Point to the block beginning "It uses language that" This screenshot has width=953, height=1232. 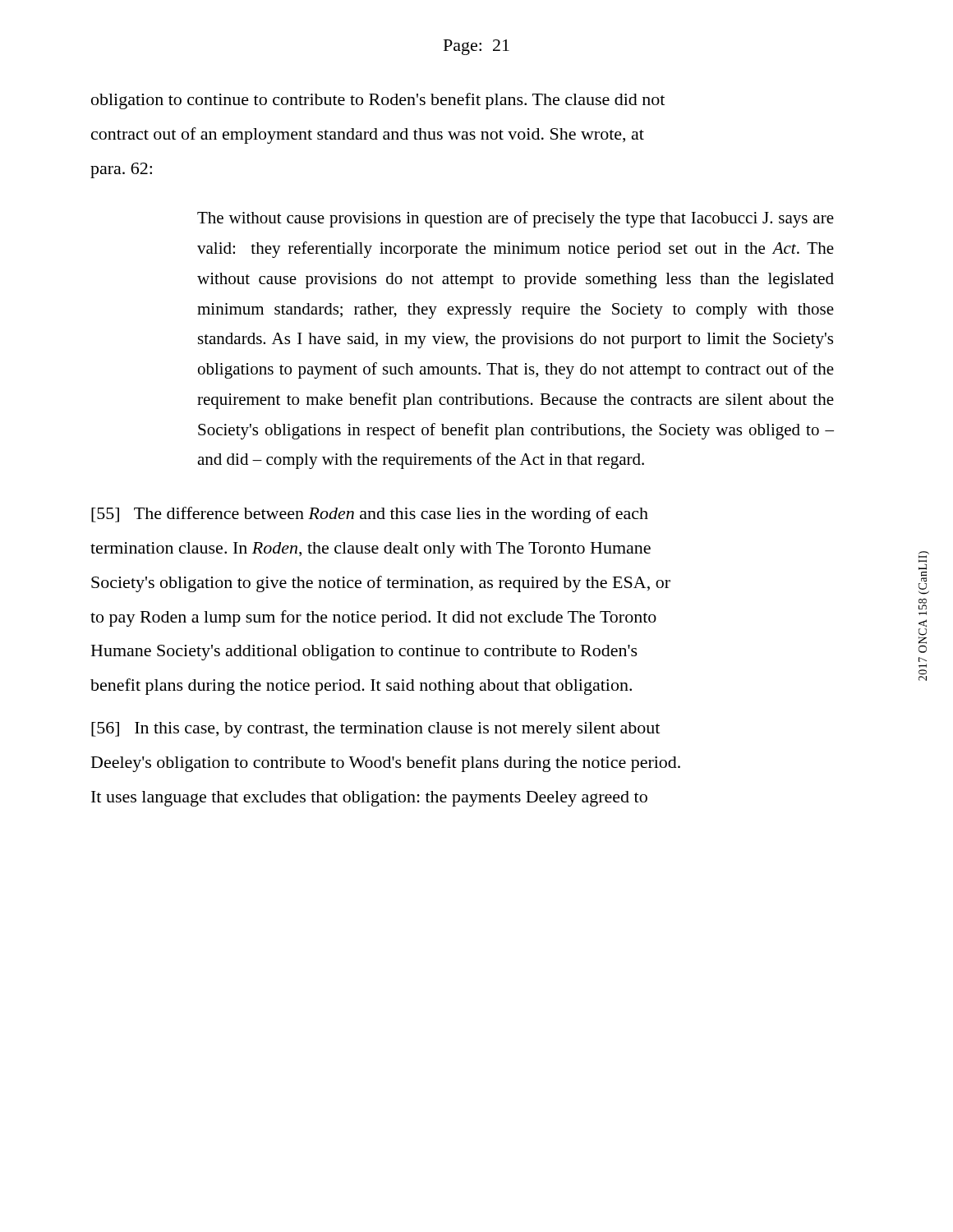369,796
